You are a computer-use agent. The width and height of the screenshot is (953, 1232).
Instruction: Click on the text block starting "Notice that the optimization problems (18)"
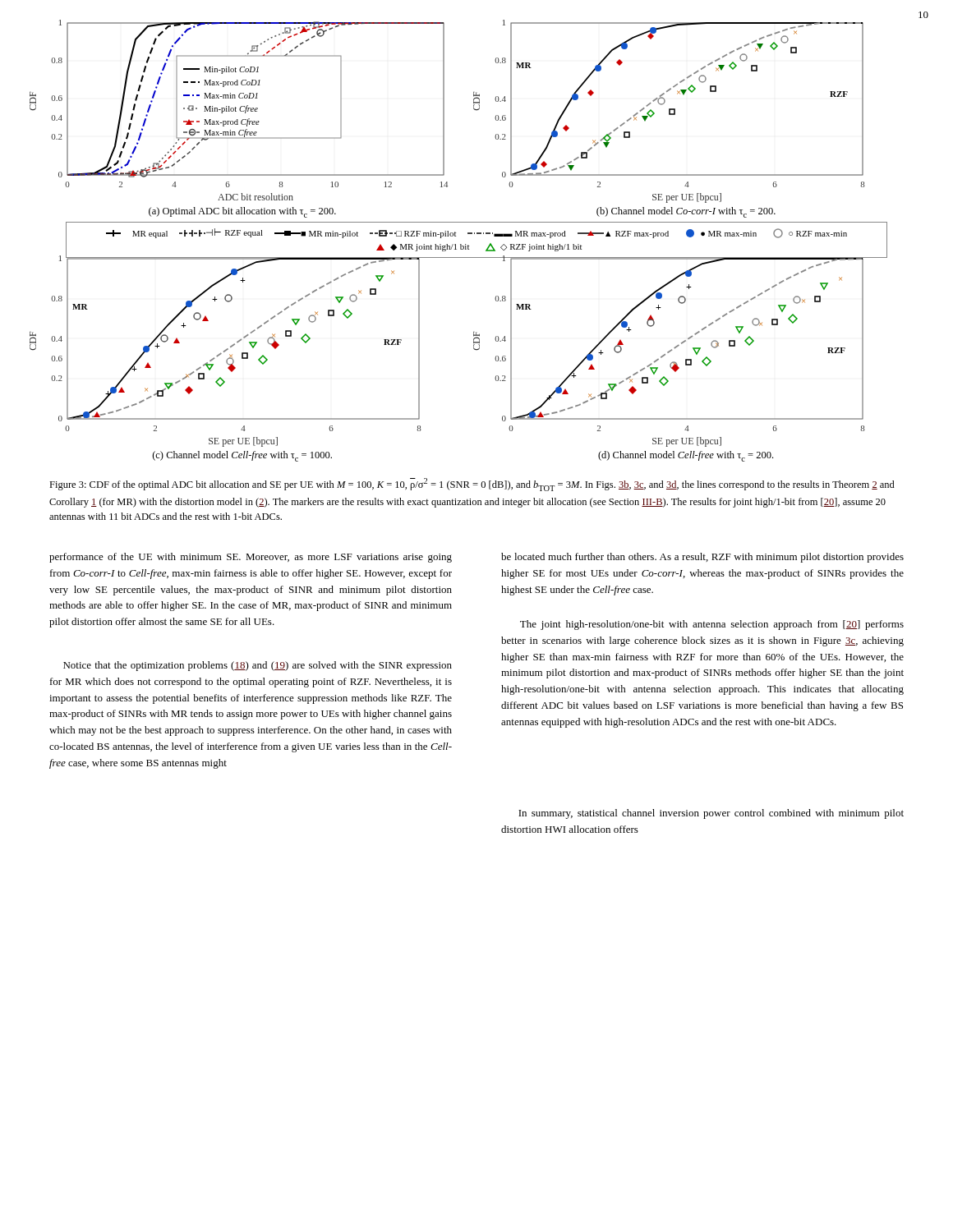pyautogui.click(x=251, y=714)
